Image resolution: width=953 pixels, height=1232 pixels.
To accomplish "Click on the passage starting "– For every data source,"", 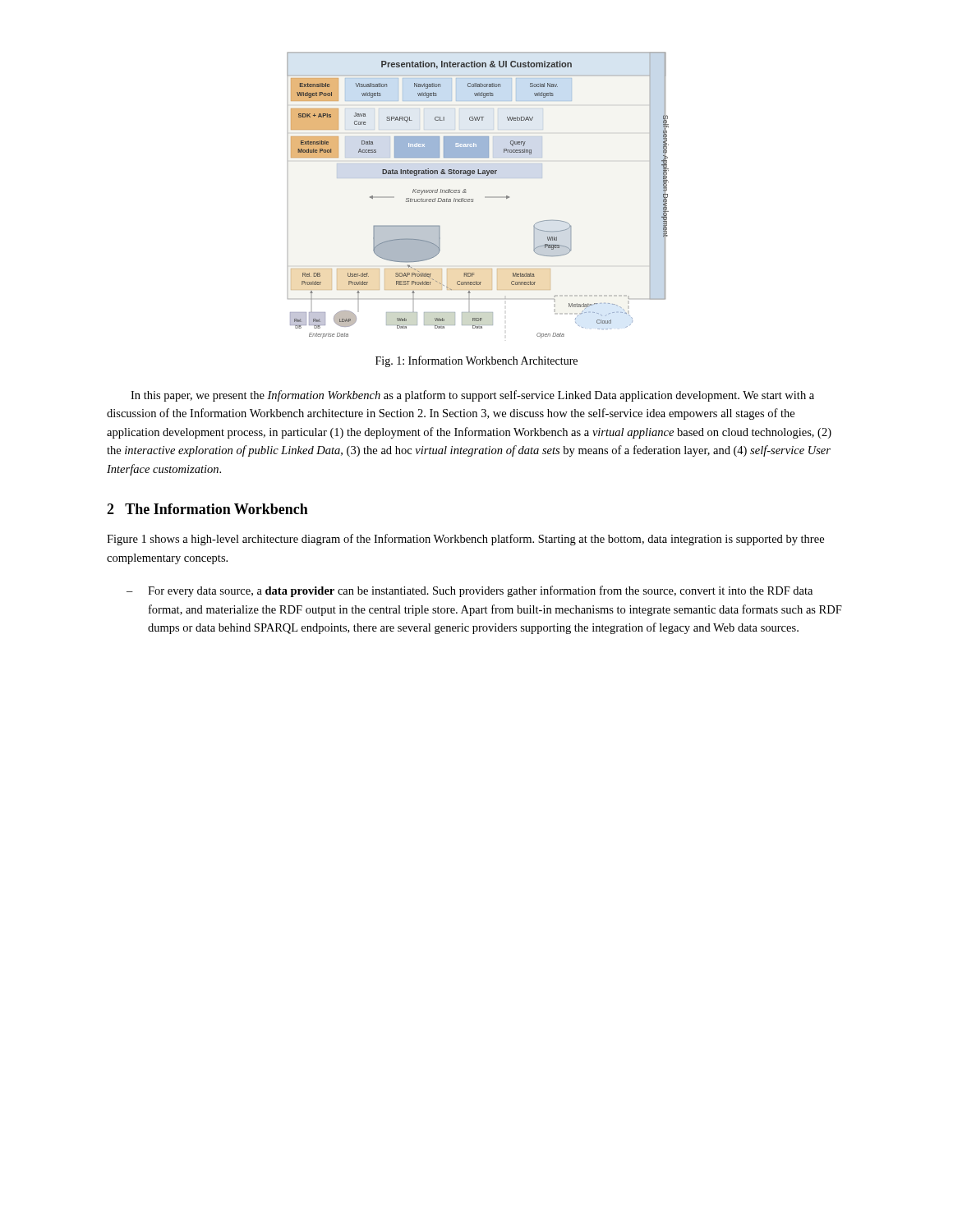I will tap(486, 609).
